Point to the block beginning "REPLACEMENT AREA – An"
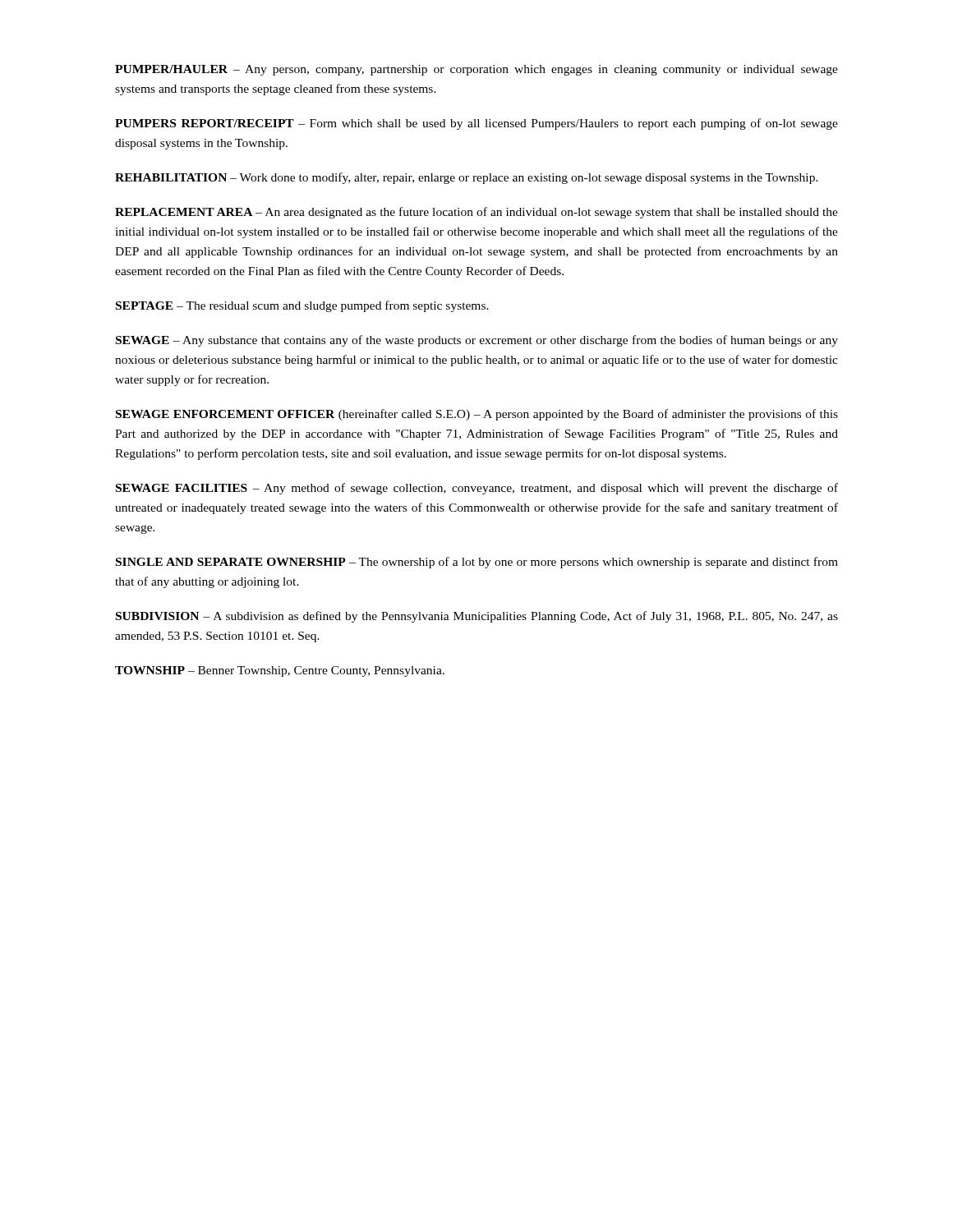This screenshot has height=1232, width=953. click(x=476, y=241)
